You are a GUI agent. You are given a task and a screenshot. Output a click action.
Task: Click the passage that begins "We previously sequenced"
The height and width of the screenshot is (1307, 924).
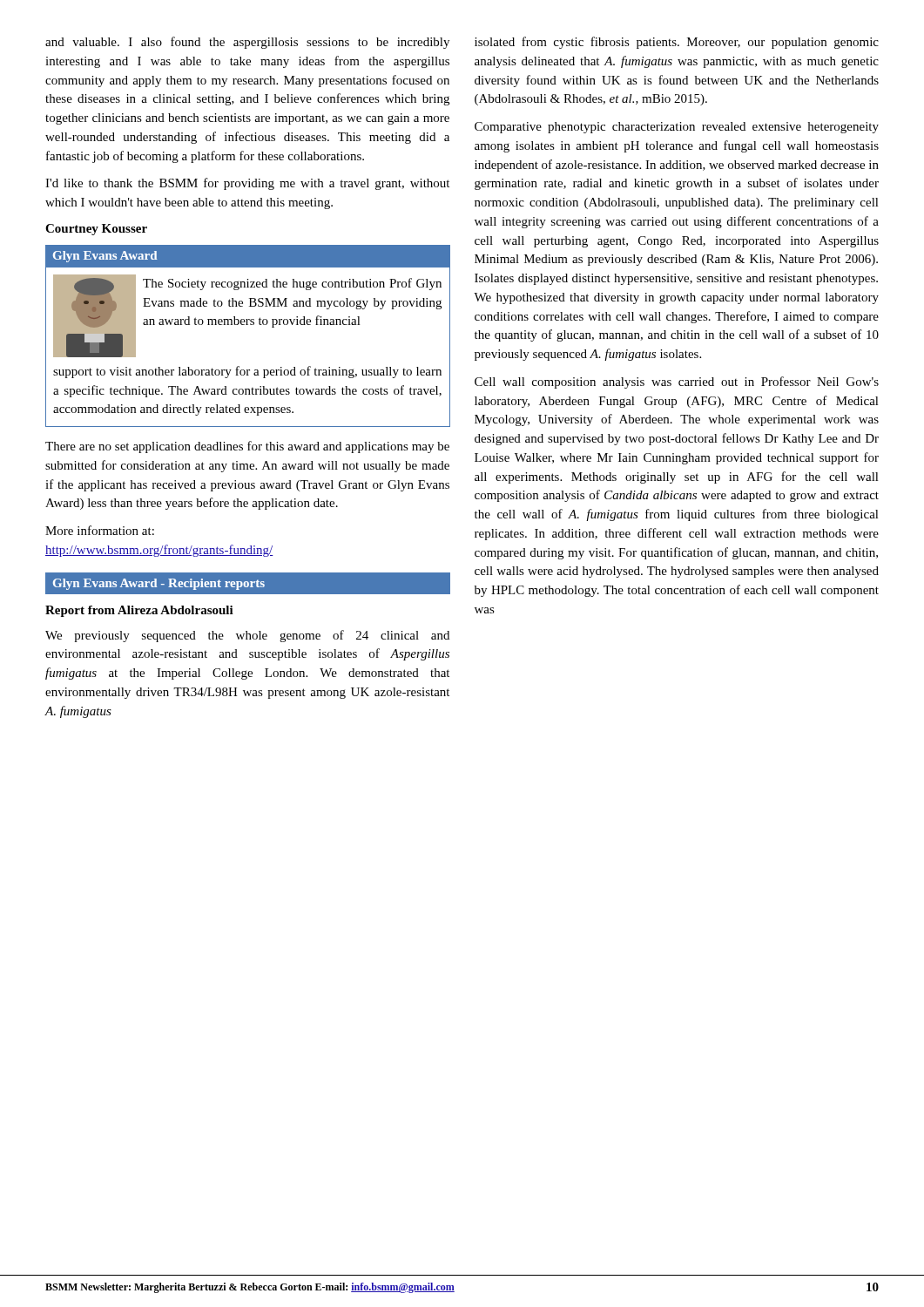point(248,673)
